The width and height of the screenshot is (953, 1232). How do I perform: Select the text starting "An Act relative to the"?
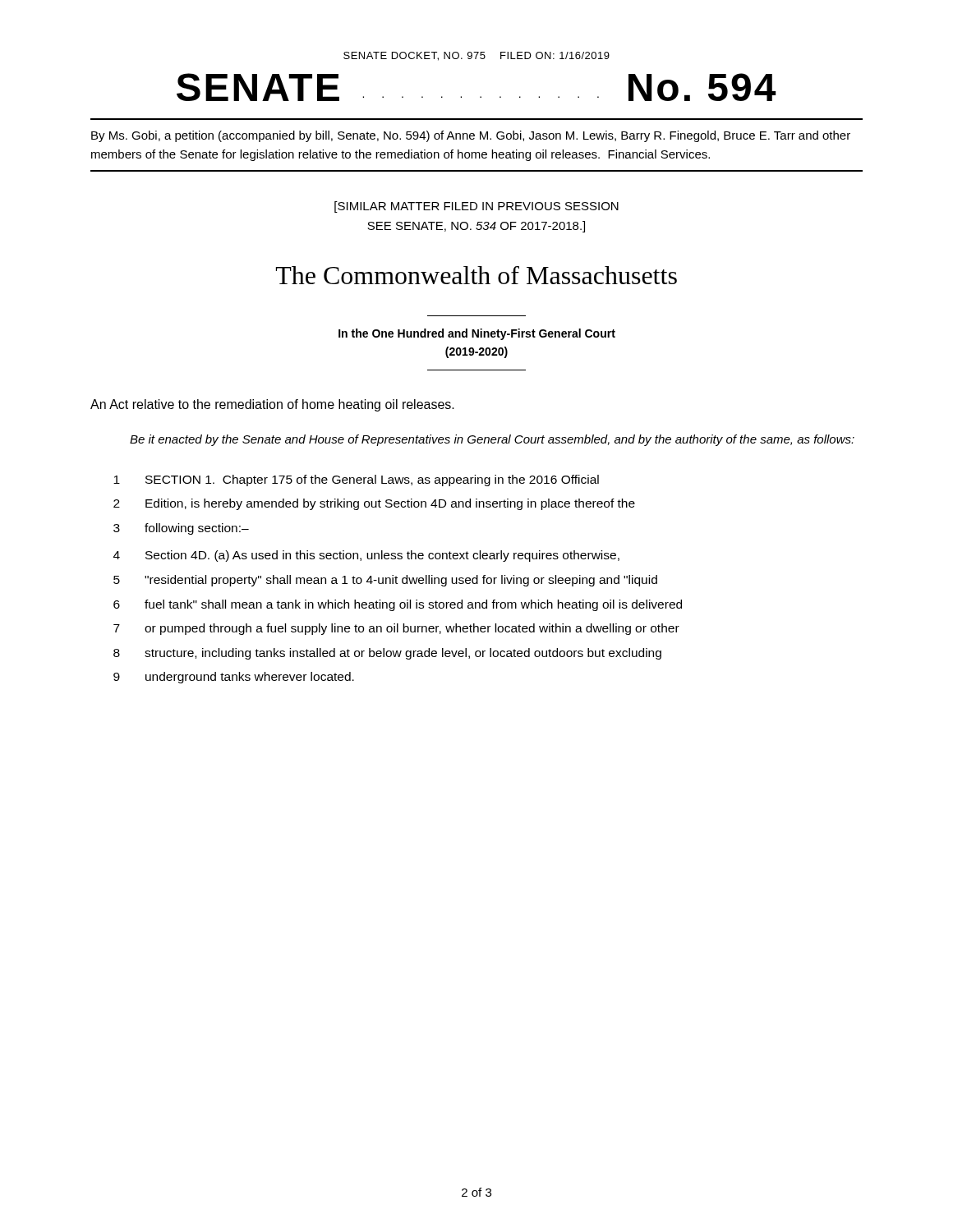click(x=273, y=404)
